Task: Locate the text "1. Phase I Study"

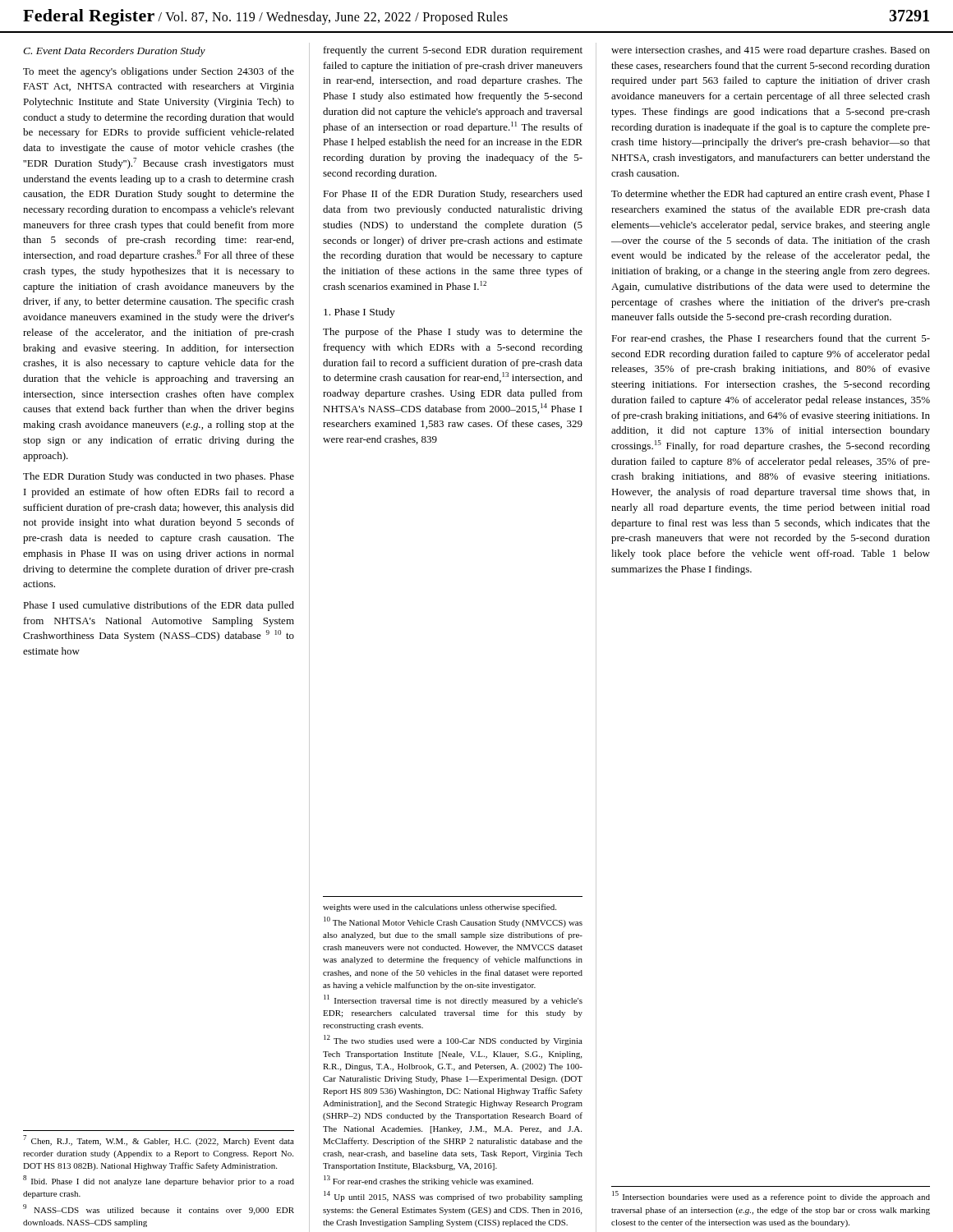Action: [x=359, y=312]
